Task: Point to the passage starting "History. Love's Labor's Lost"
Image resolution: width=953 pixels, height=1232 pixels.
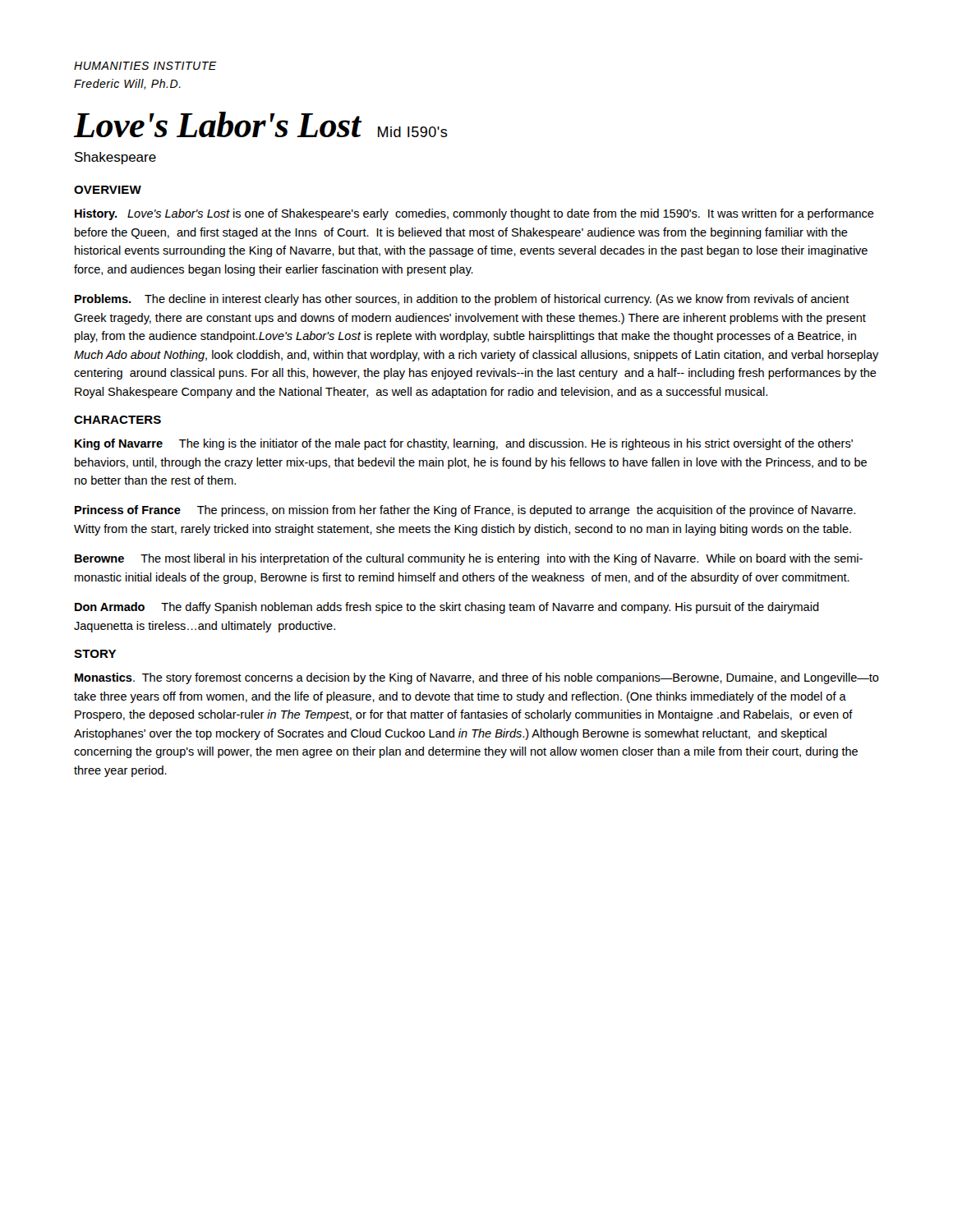Action: coord(474,242)
